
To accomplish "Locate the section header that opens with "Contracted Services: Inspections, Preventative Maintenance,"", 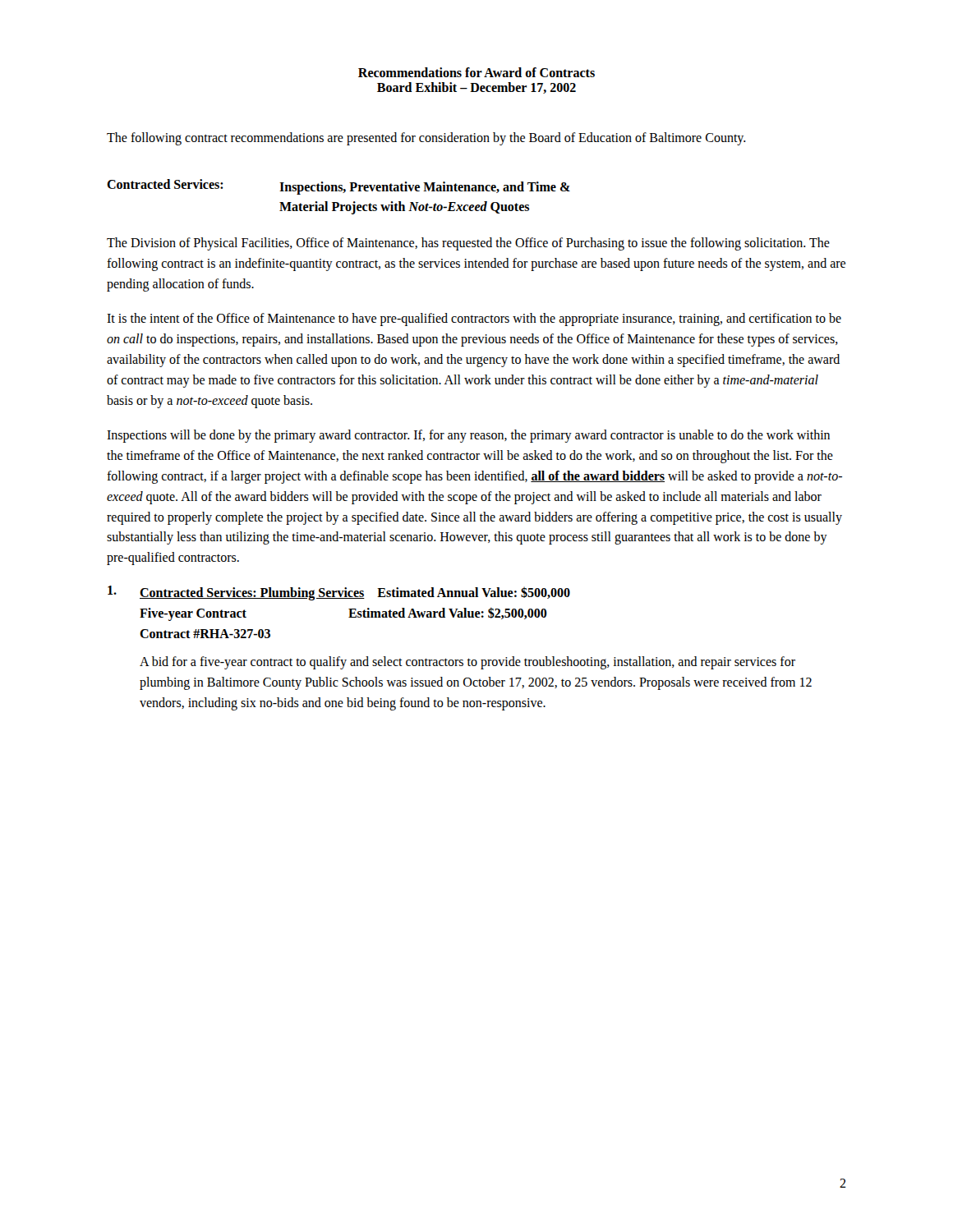I will (x=339, y=197).
